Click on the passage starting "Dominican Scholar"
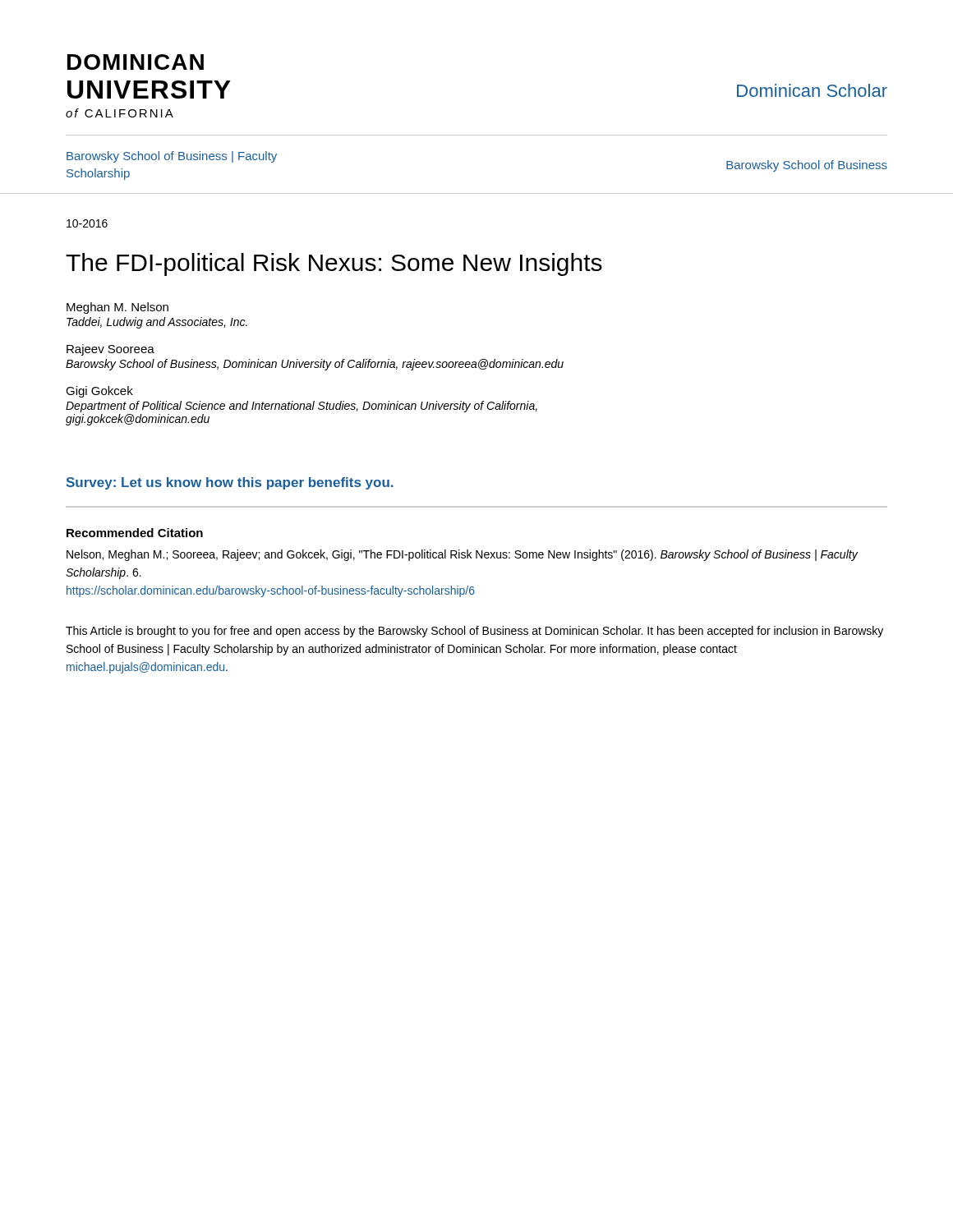 point(811,91)
